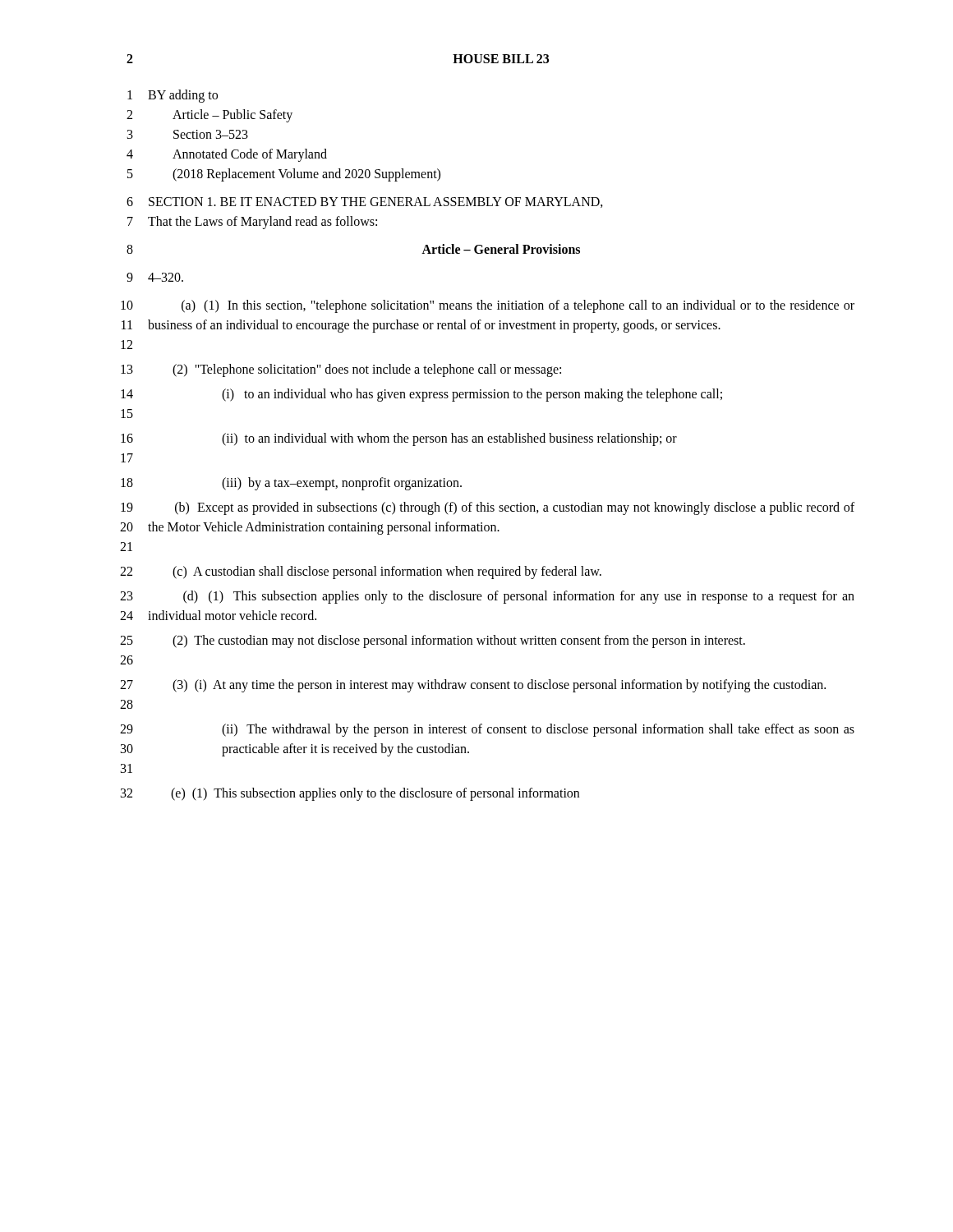The height and width of the screenshot is (1232, 953).
Task: Find the block on this page that starts "22 (c) A custodian shall disclose personal"
Action: tap(476, 572)
